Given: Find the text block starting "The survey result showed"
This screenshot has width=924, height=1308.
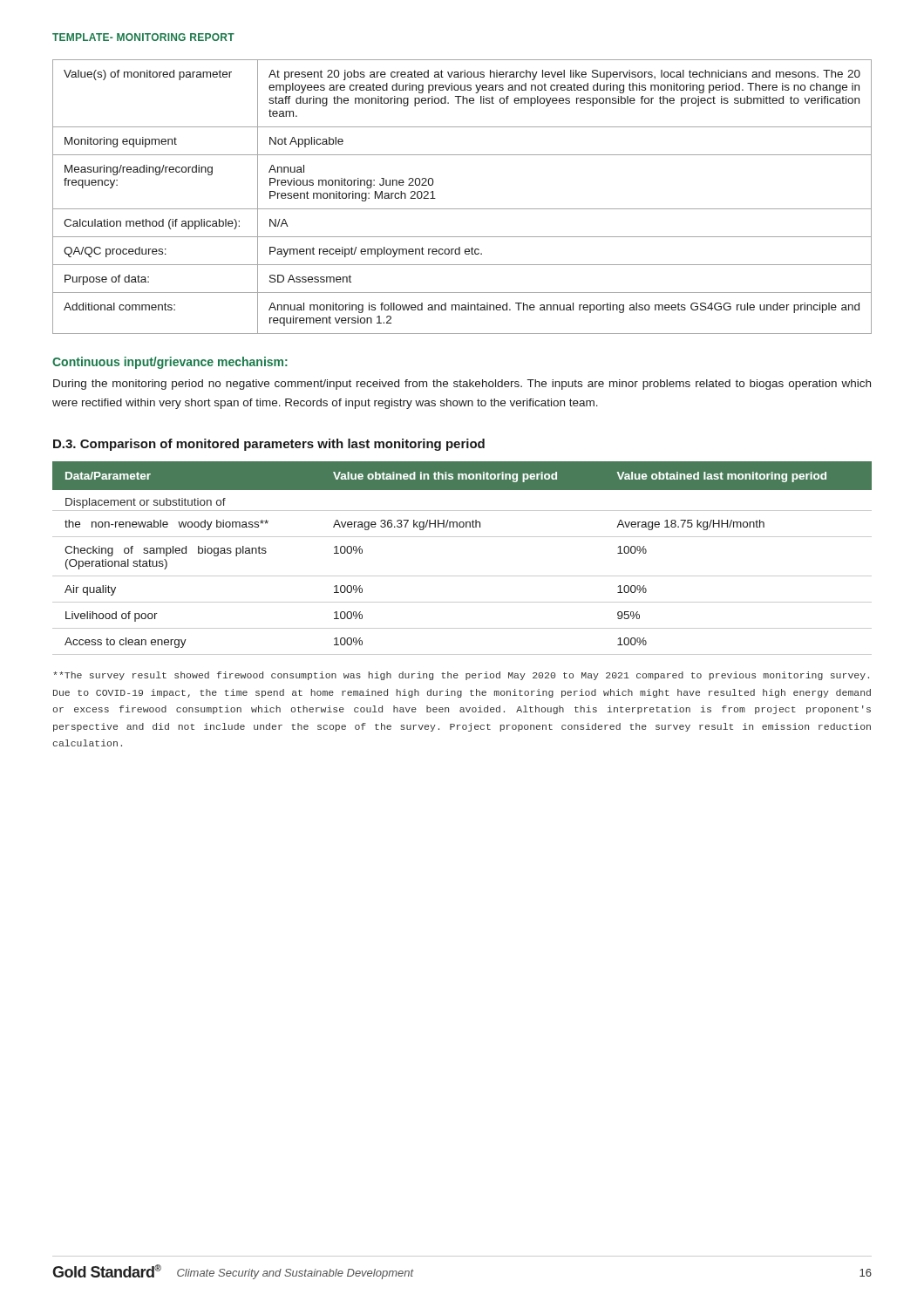Looking at the screenshot, I should pos(462,710).
